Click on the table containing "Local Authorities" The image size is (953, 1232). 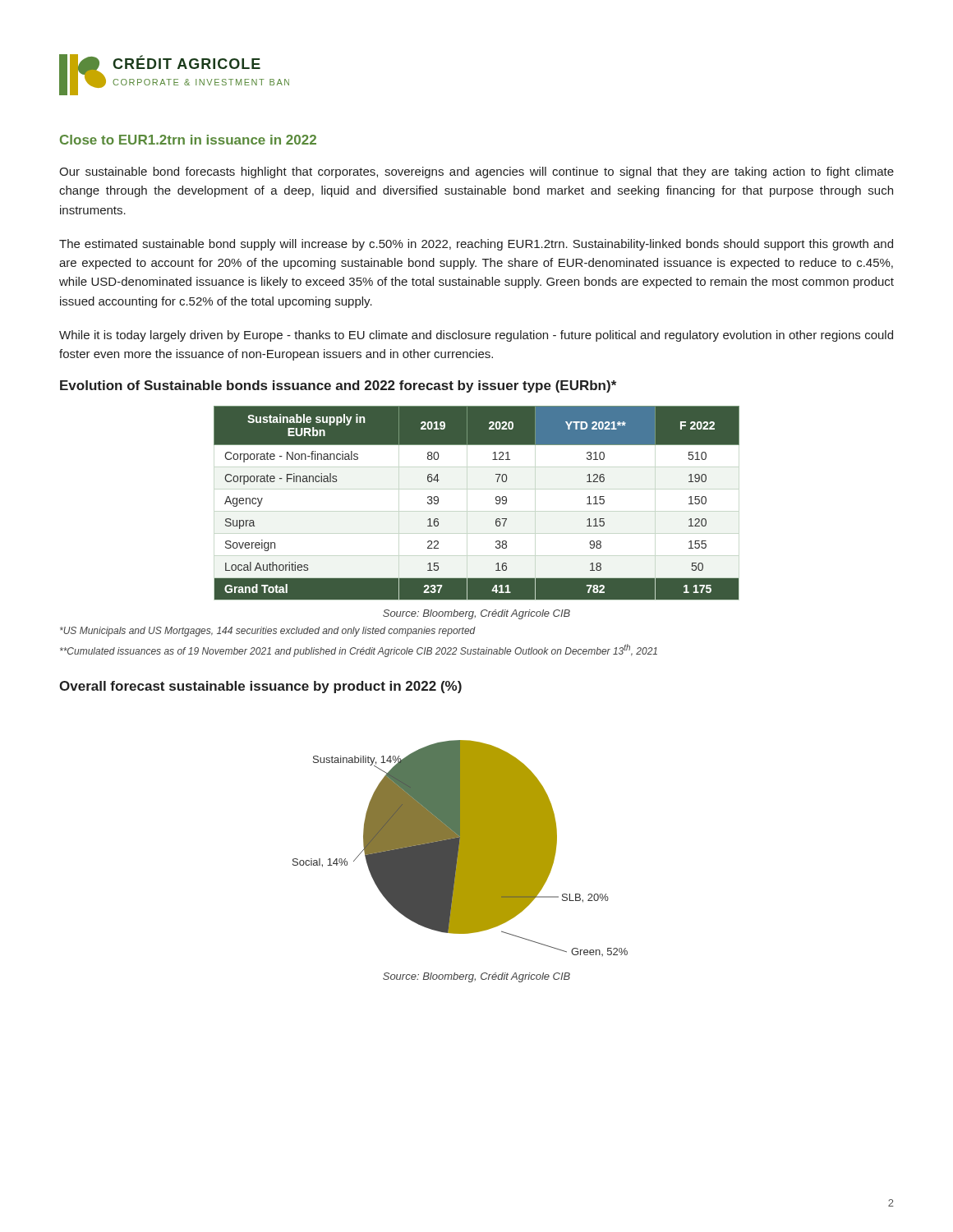point(476,503)
